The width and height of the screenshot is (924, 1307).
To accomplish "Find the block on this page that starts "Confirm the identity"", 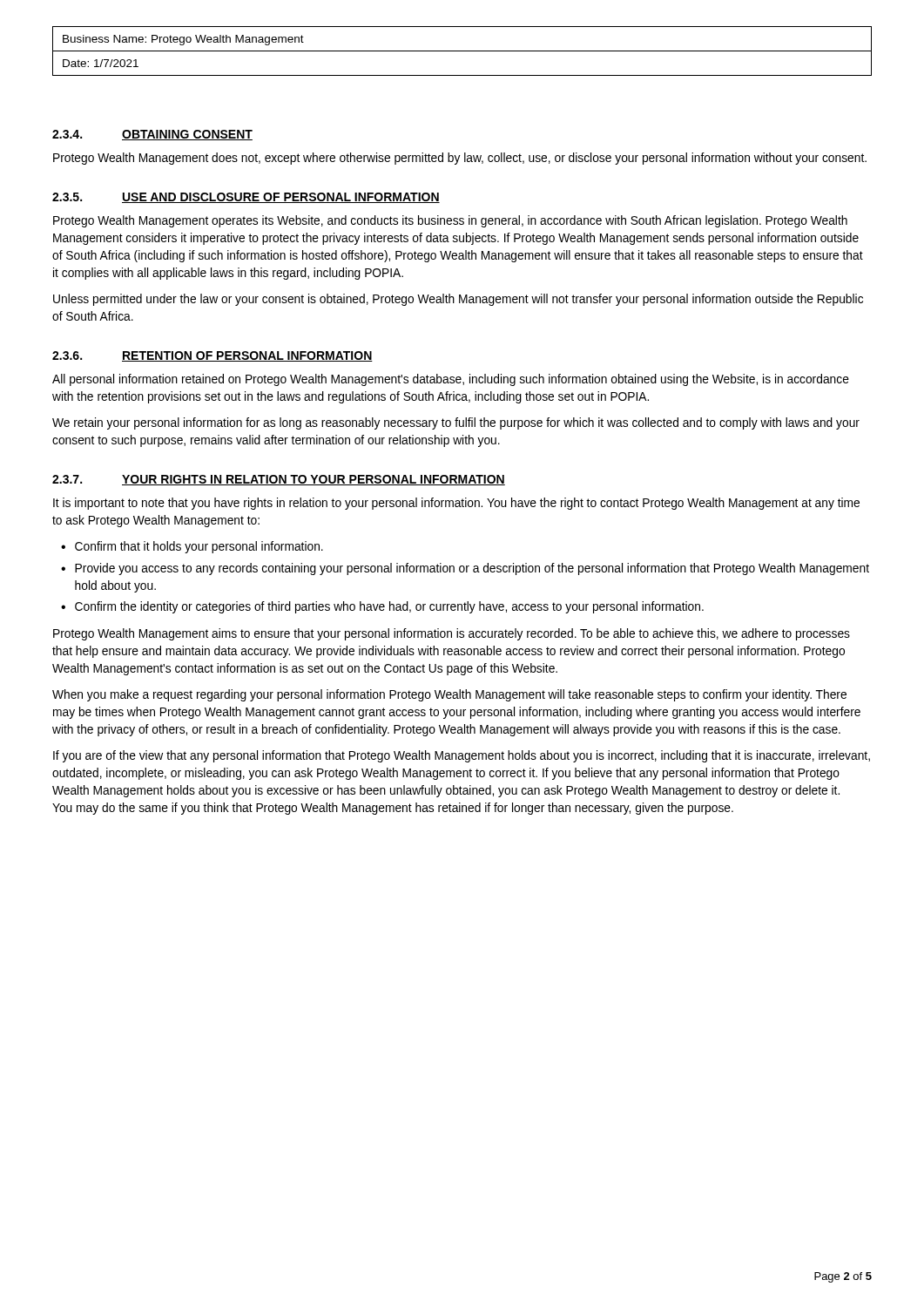I will [389, 607].
